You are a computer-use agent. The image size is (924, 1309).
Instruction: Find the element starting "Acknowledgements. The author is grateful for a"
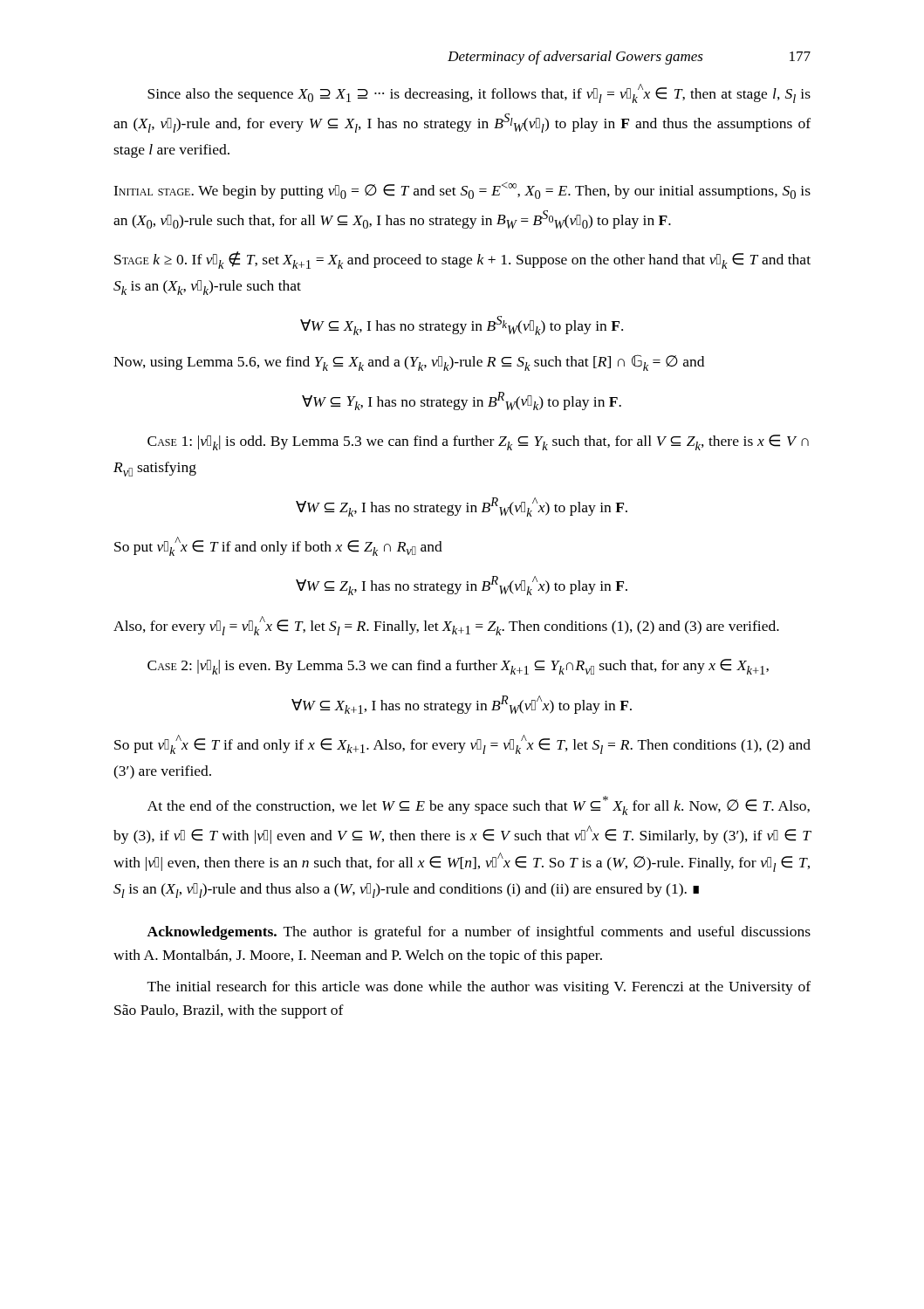(x=462, y=943)
